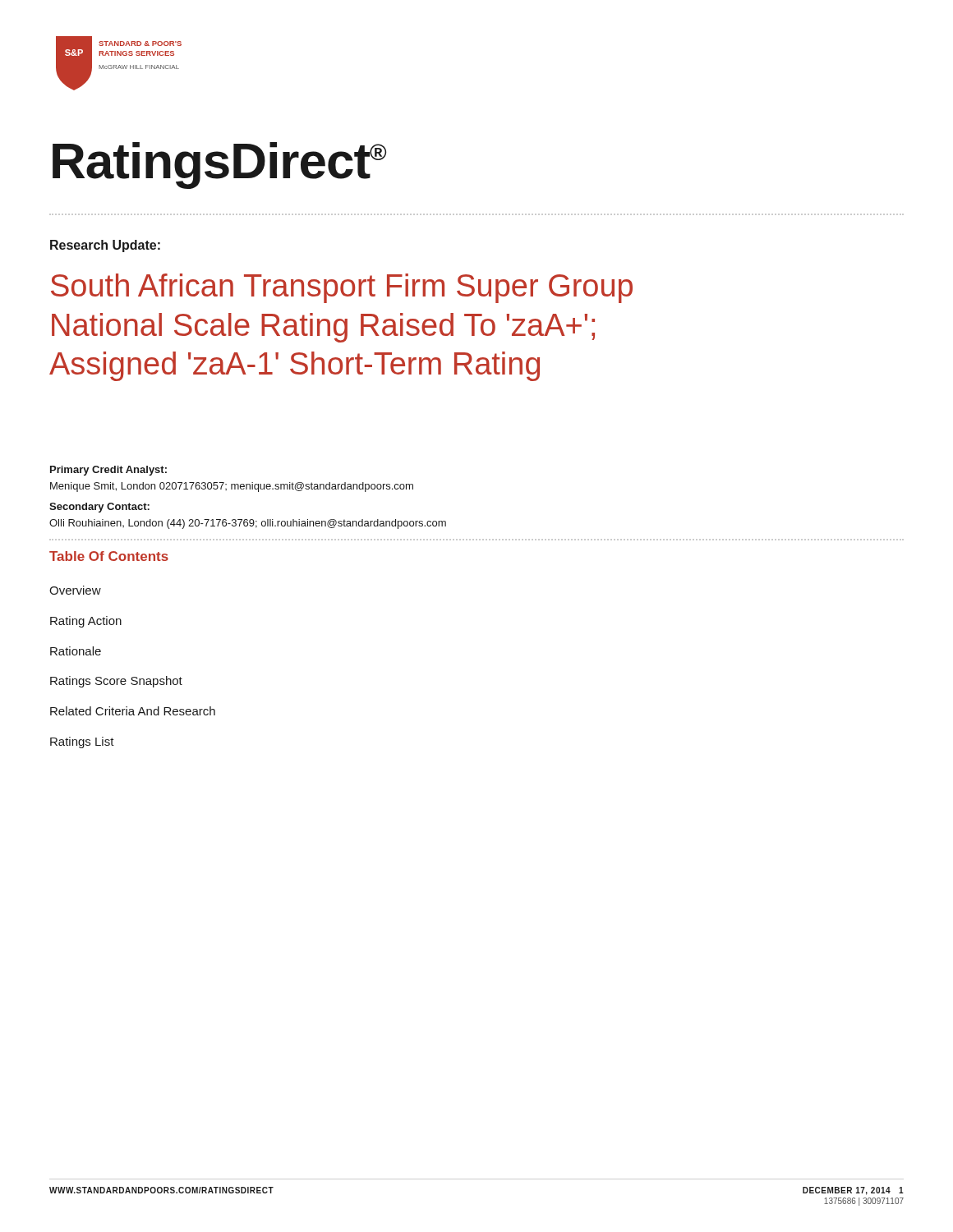Select the element starting "Secondary Contact: Olli"
This screenshot has height=1232, width=953.
(248, 514)
